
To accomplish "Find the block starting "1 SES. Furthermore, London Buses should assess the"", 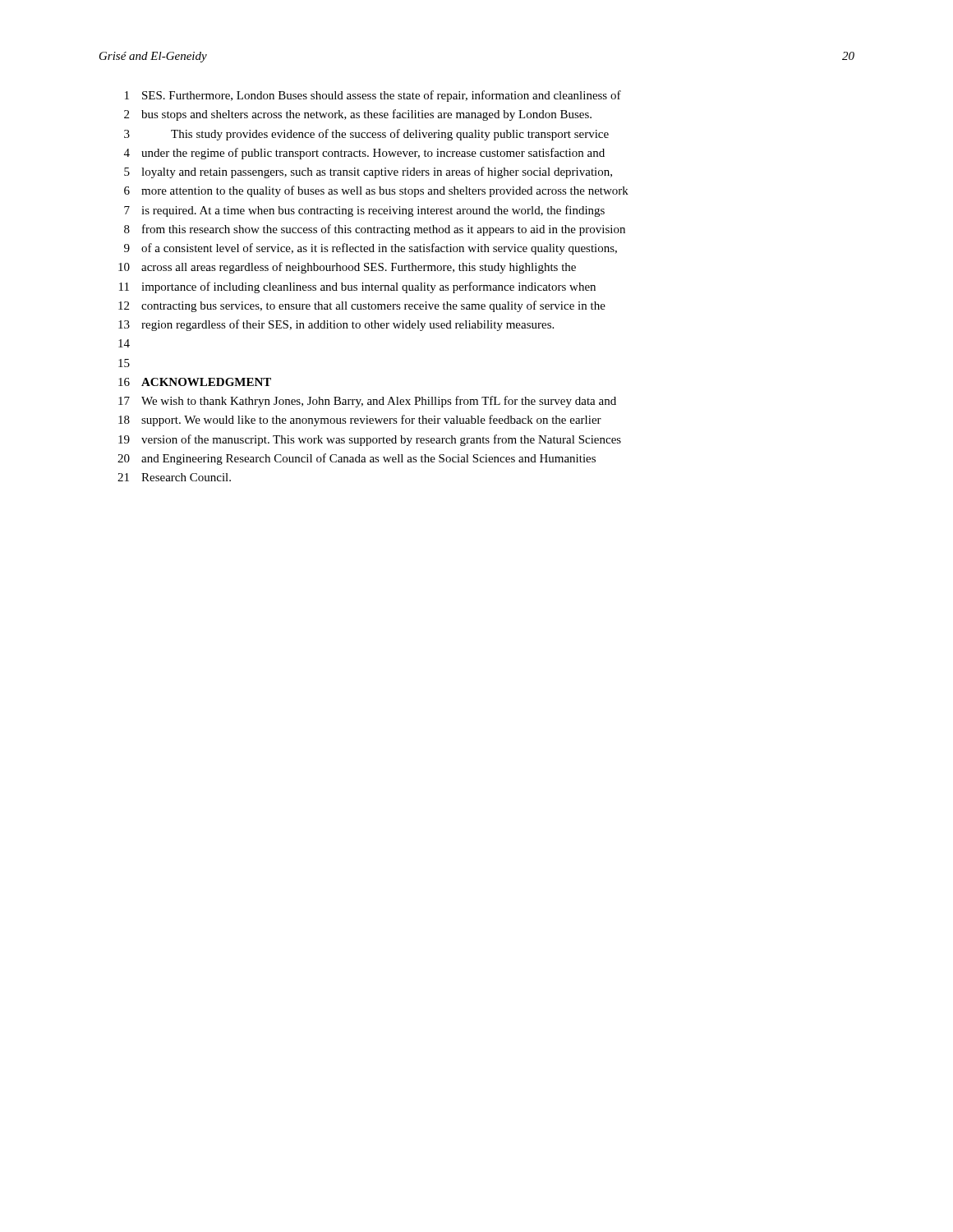I will tap(476, 229).
